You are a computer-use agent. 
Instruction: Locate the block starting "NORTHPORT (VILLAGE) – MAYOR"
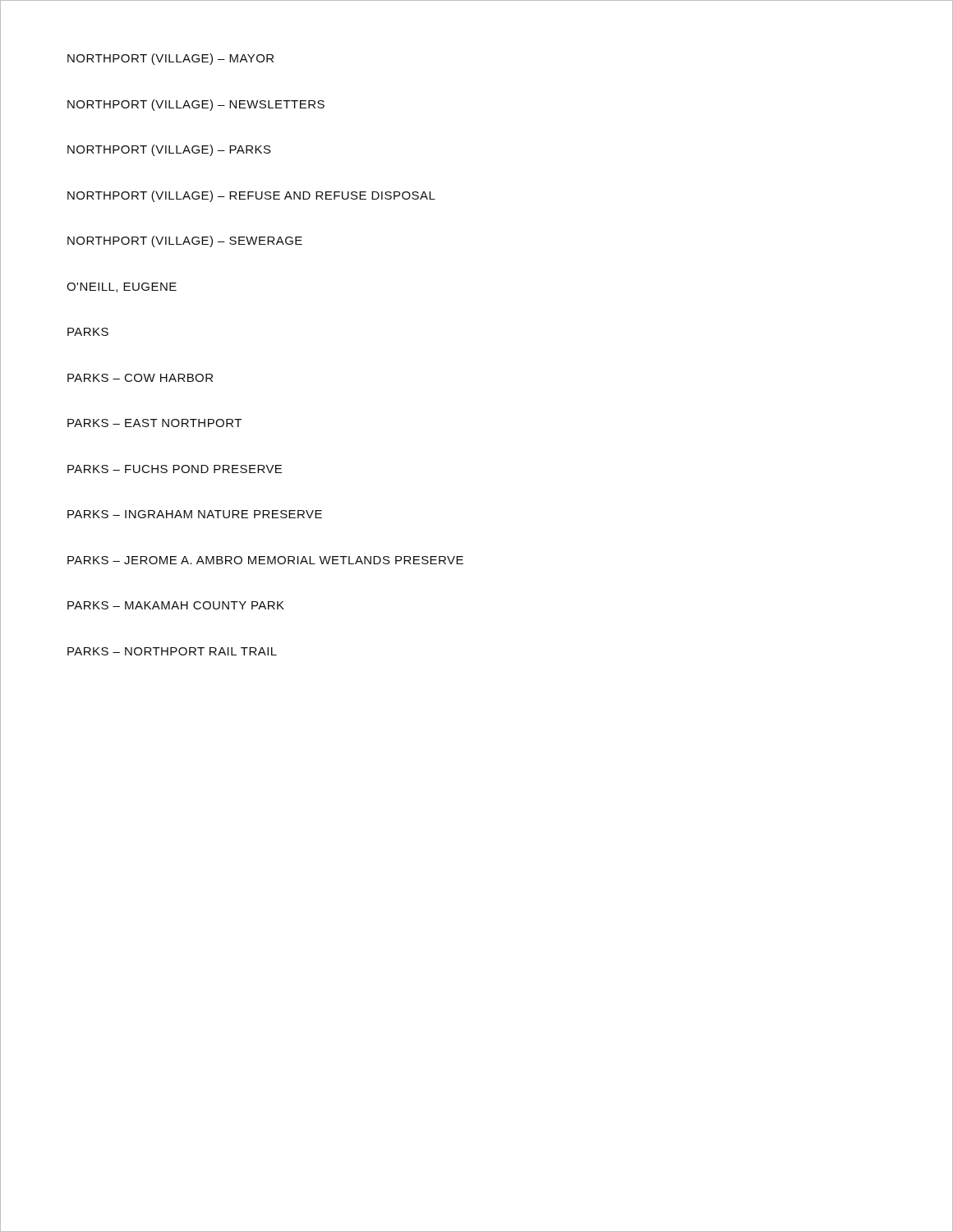[171, 58]
